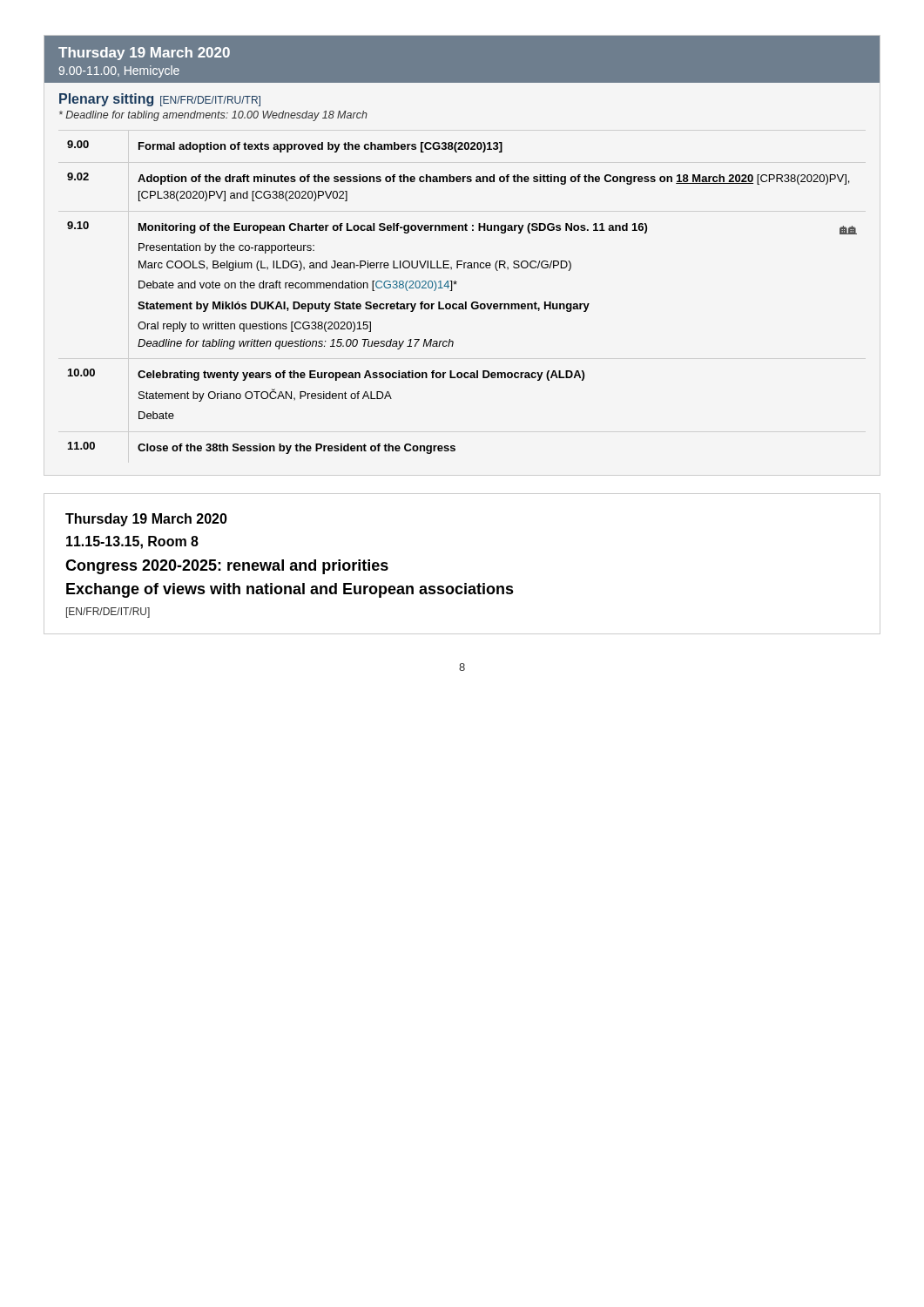Click on the section header that reads "Plenary sitting"
This screenshot has width=924, height=1307.
(x=106, y=99)
